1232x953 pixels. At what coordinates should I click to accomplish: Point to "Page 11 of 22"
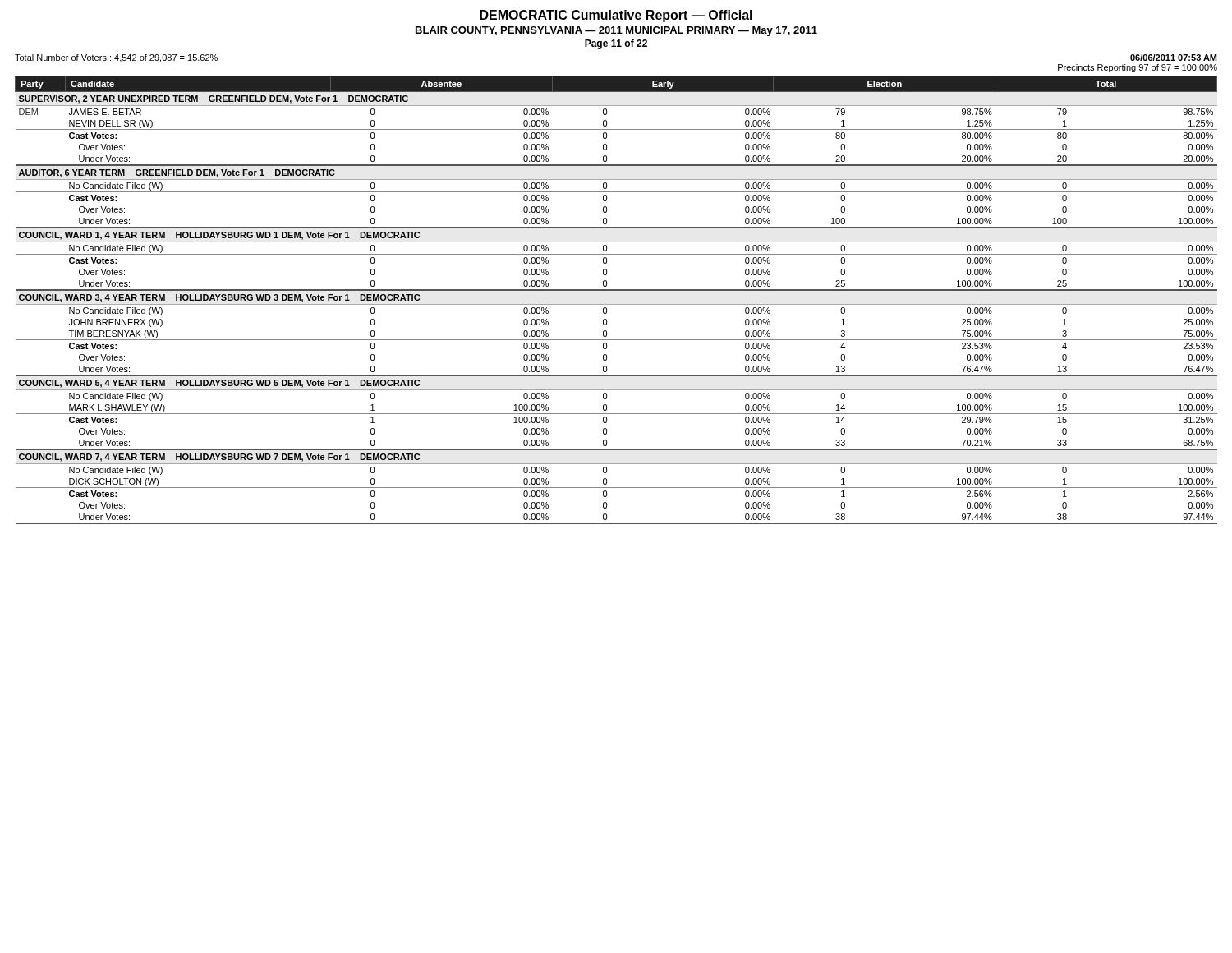616,44
